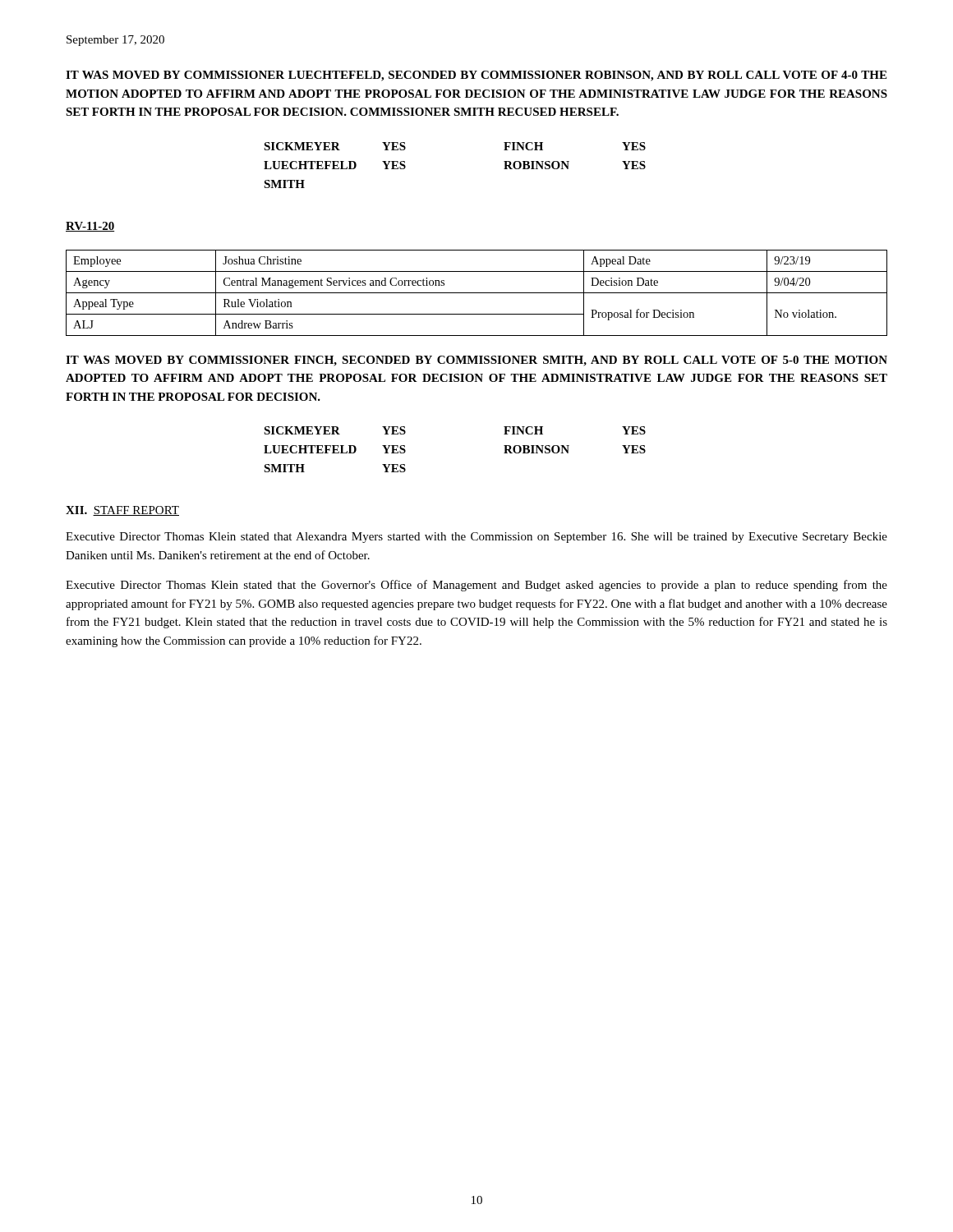
Task: Find the passage starting "Executive Director Thomas Klein stated that Alexandra Myers"
Action: coord(476,546)
